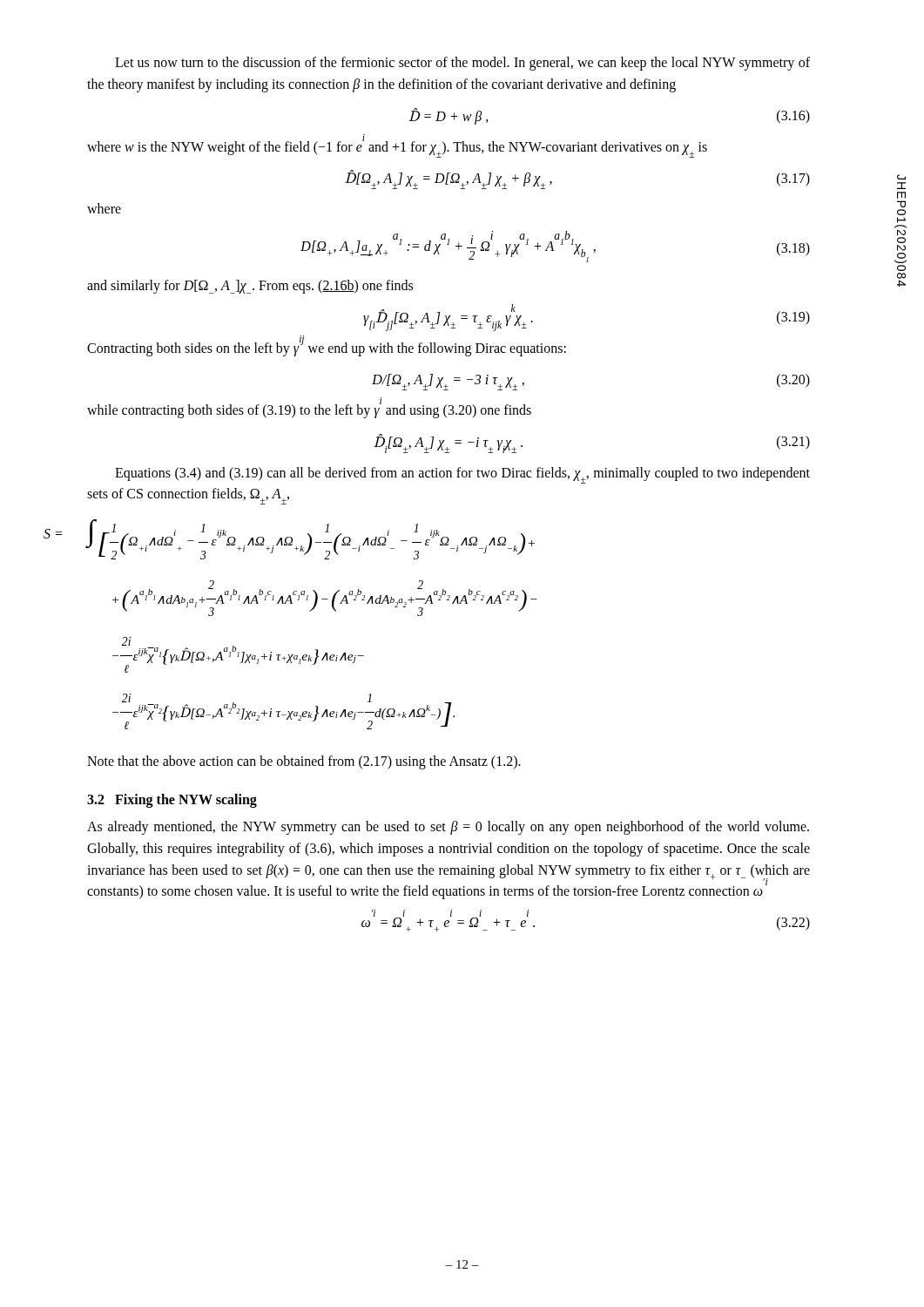Locate the region starting "Let us now turn"
Image resolution: width=924 pixels, height=1307 pixels.
(449, 74)
